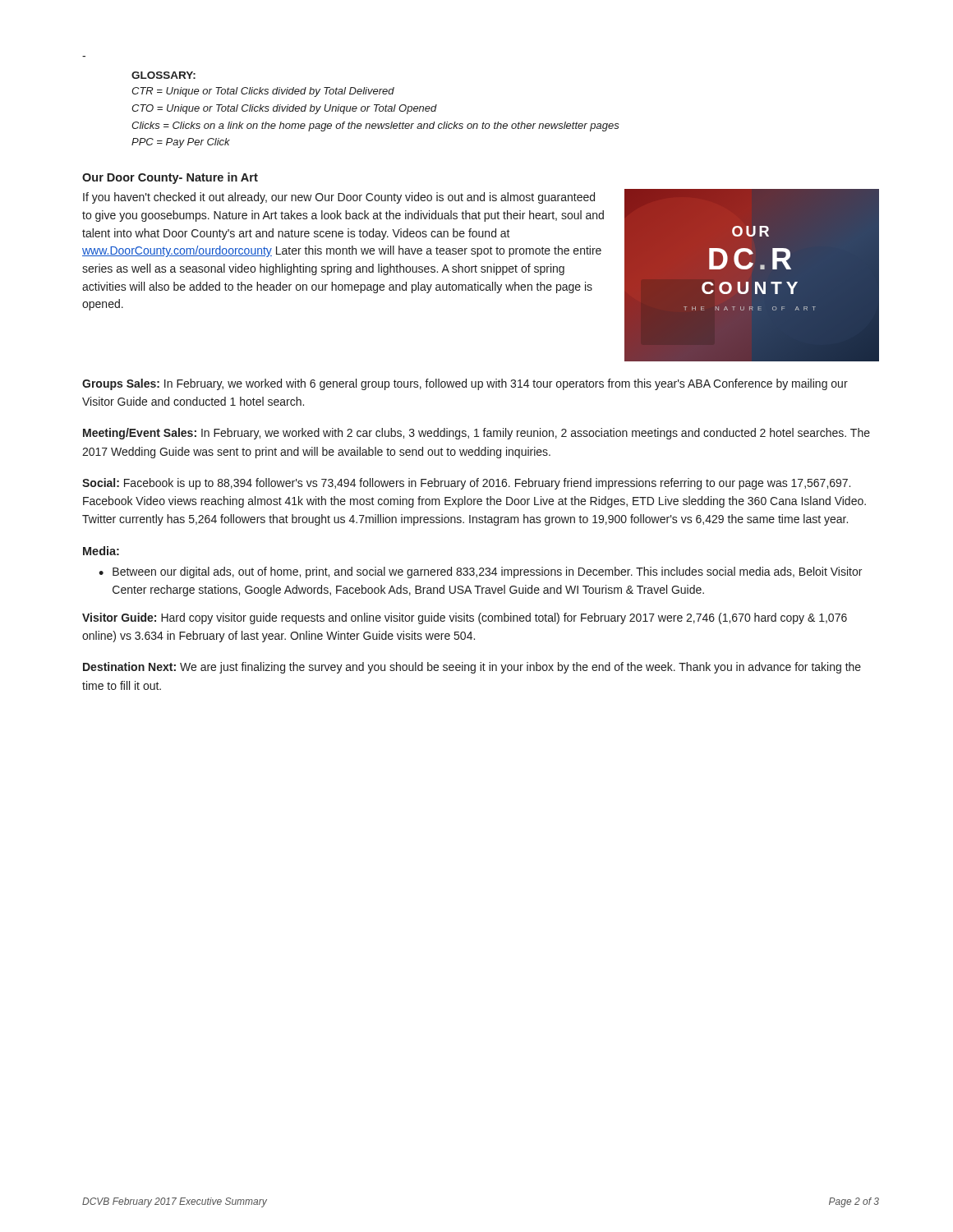
Task: Locate the block of text that opens with "If you haven't checked"
Action: coord(343,251)
